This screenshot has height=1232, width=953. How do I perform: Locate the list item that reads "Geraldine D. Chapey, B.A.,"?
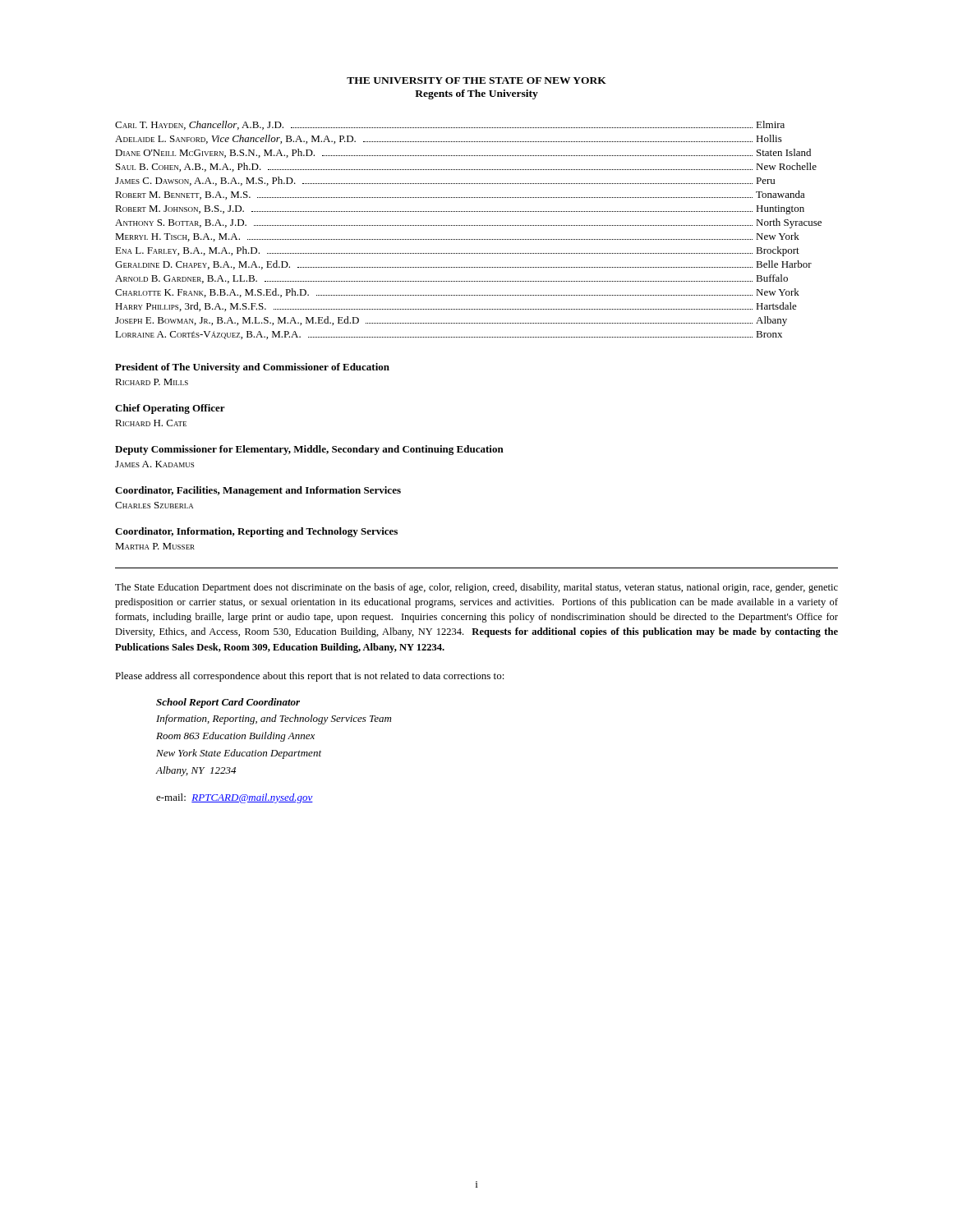pyautogui.click(x=476, y=264)
